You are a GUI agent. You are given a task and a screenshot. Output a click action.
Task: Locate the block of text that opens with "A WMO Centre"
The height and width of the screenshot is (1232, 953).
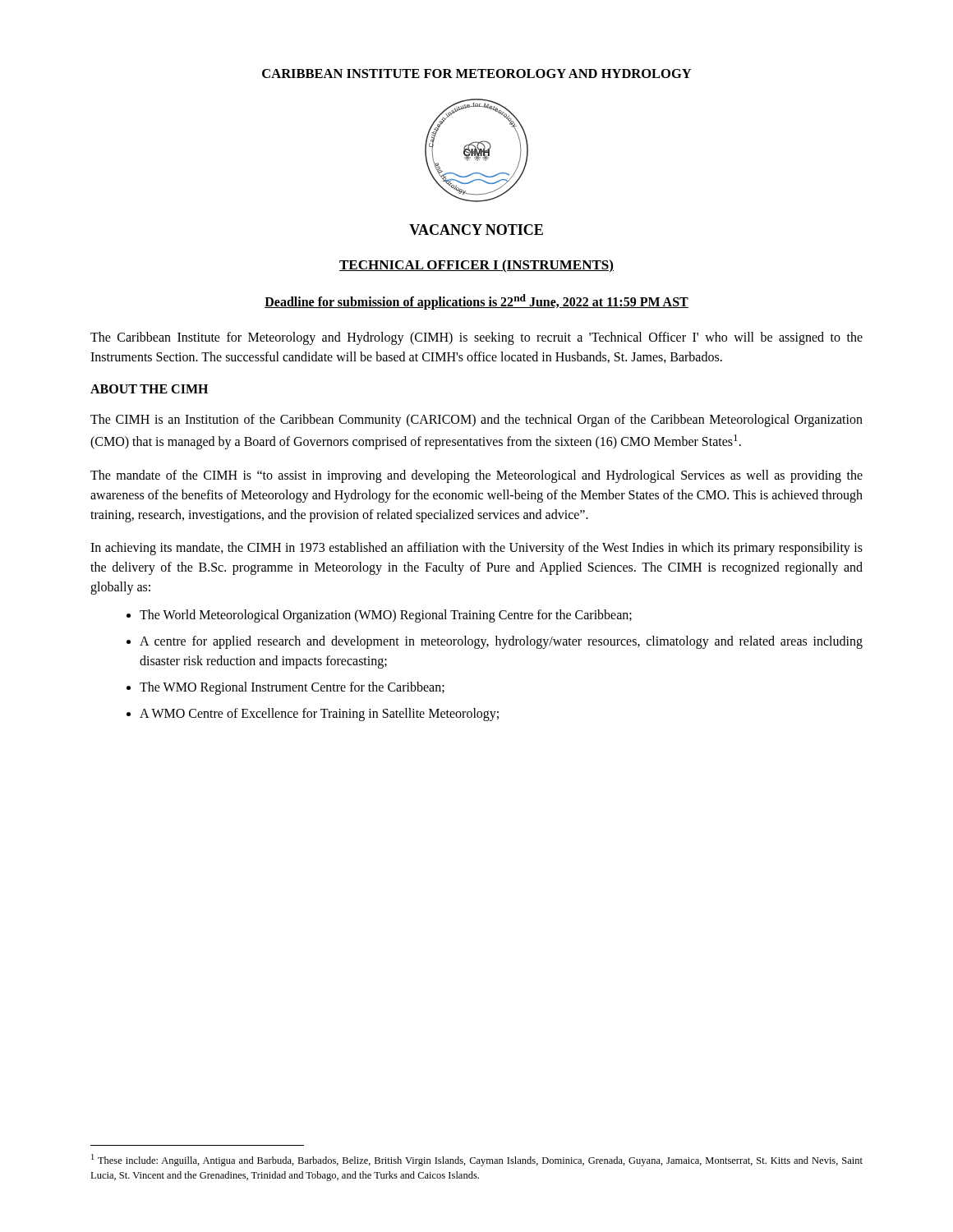(x=320, y=713)
